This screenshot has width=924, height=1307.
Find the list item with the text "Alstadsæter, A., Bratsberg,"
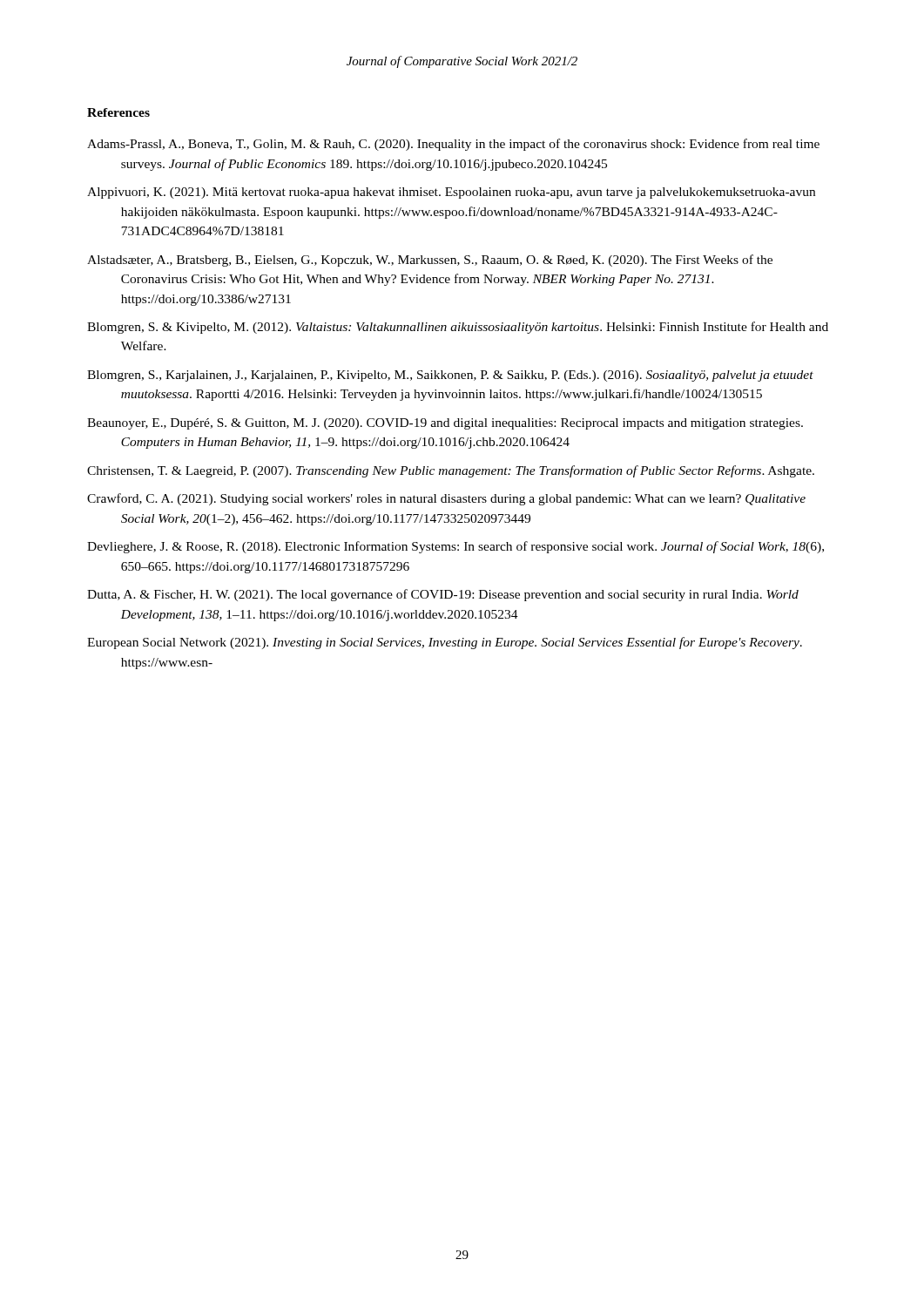(x=430, y=278)
